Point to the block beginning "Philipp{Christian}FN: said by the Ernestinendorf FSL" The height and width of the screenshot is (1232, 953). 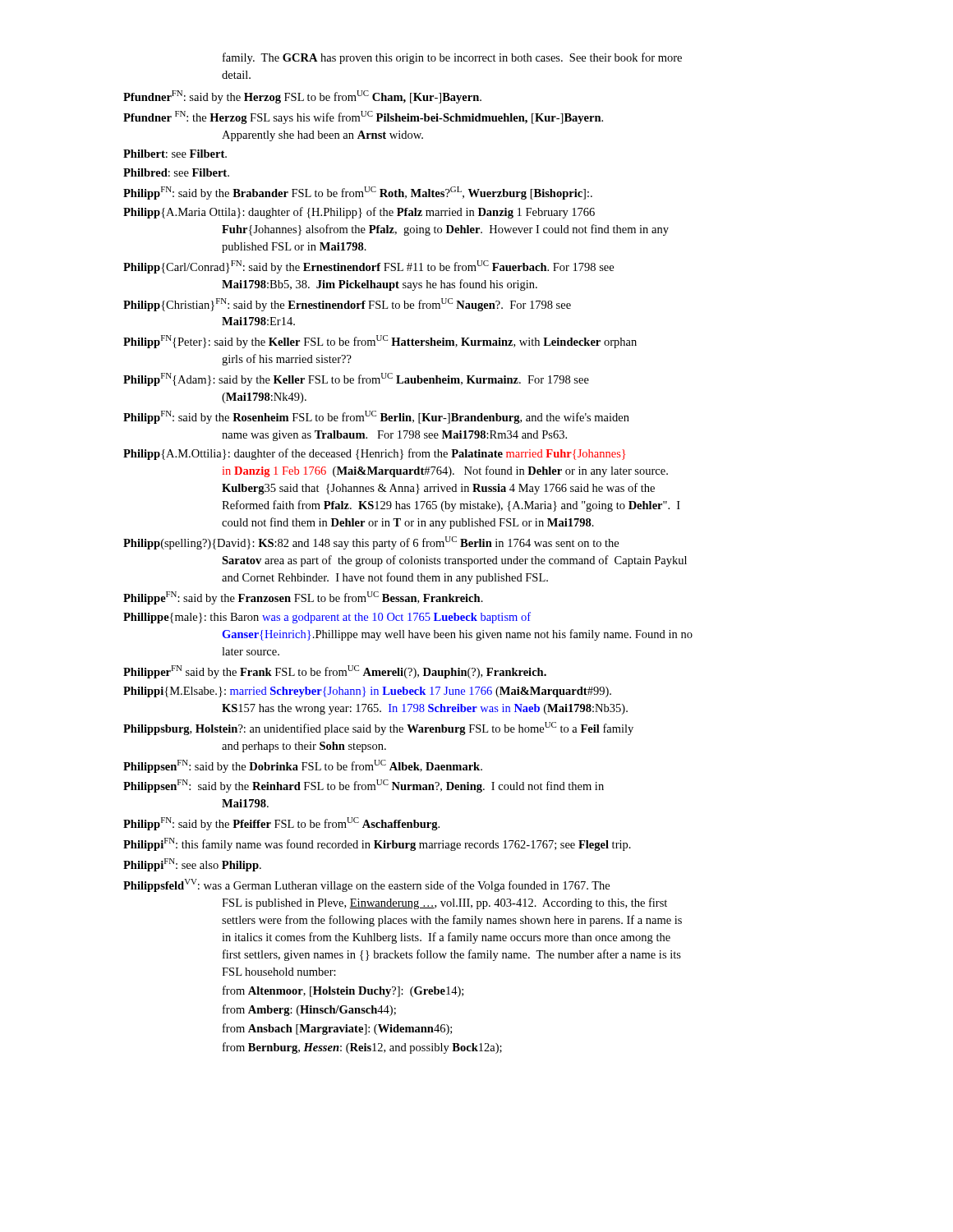coord(347,312)
